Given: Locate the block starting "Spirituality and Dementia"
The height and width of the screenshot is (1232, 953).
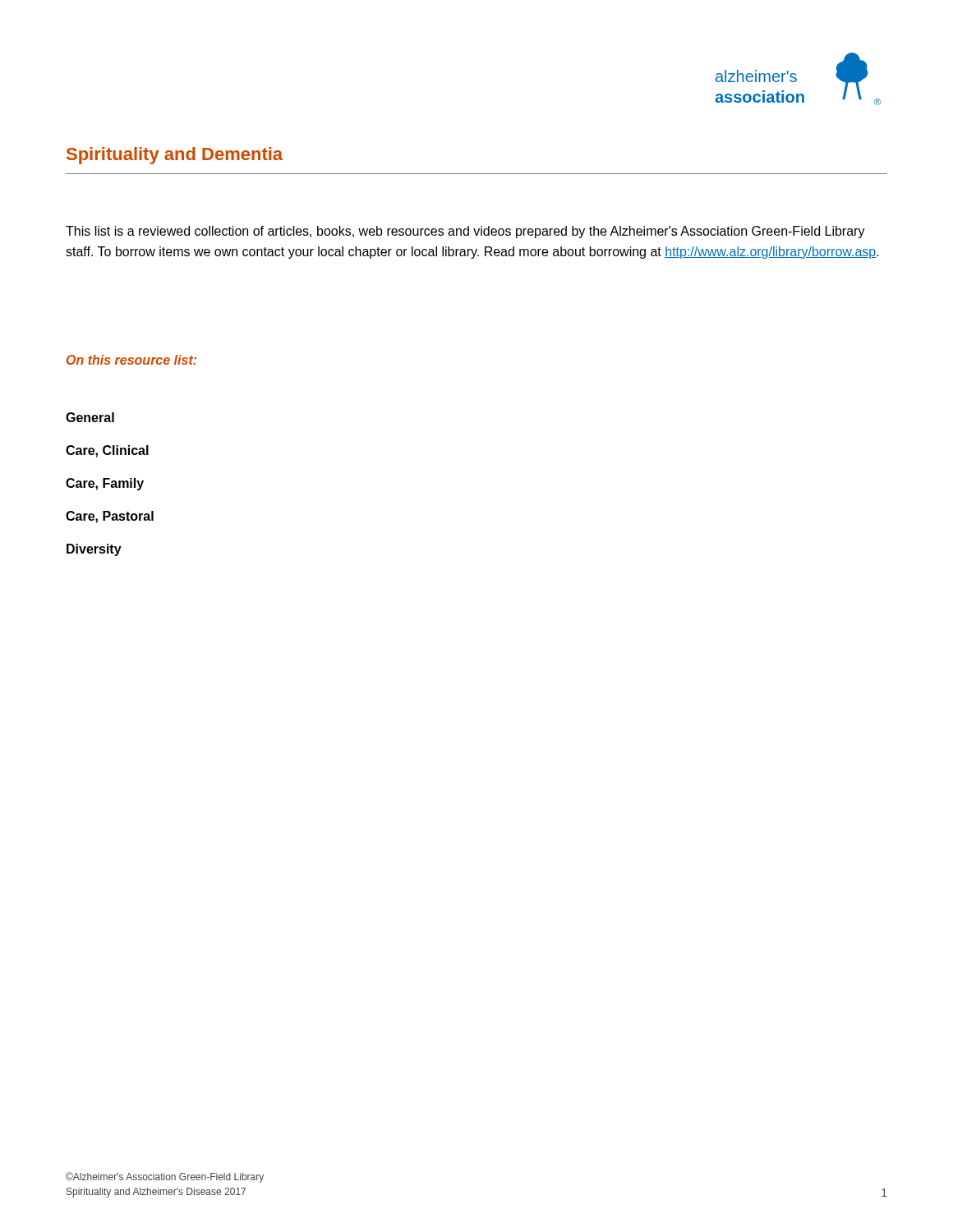Looking at the screenshot, I should (x=174, y=154).
